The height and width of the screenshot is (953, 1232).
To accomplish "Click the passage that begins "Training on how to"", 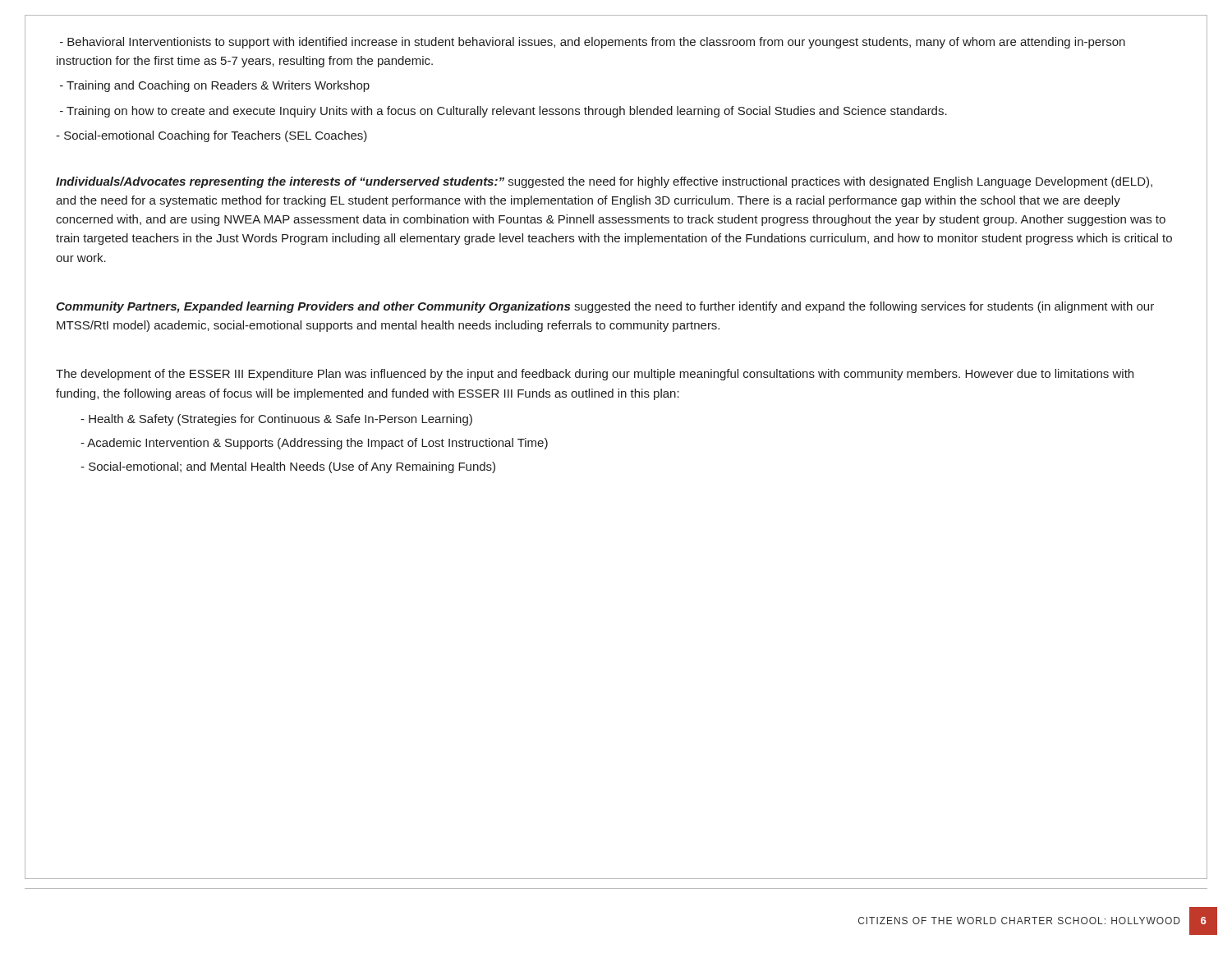I will [502, 110].
